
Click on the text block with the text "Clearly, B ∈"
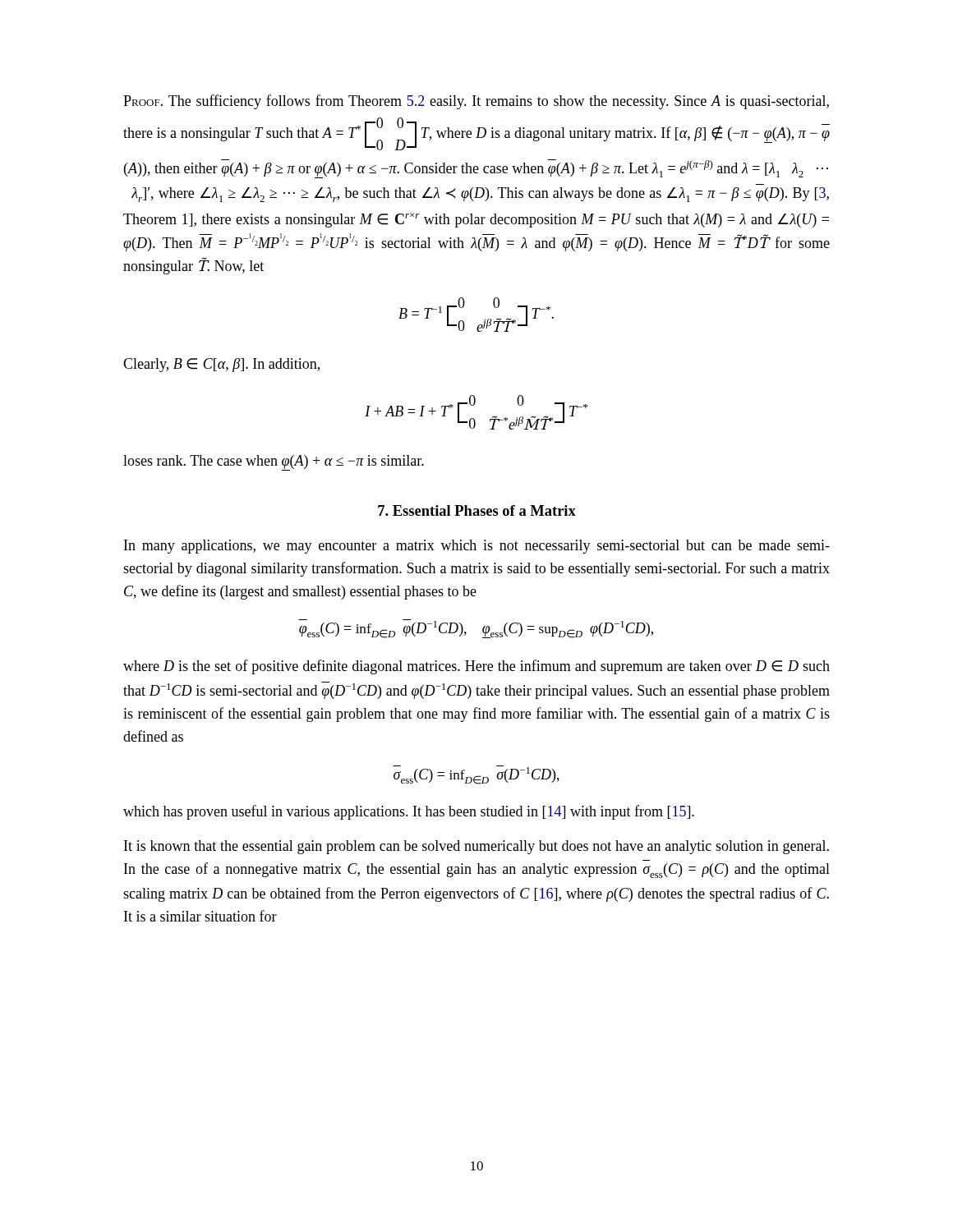[x=222, y=364]
